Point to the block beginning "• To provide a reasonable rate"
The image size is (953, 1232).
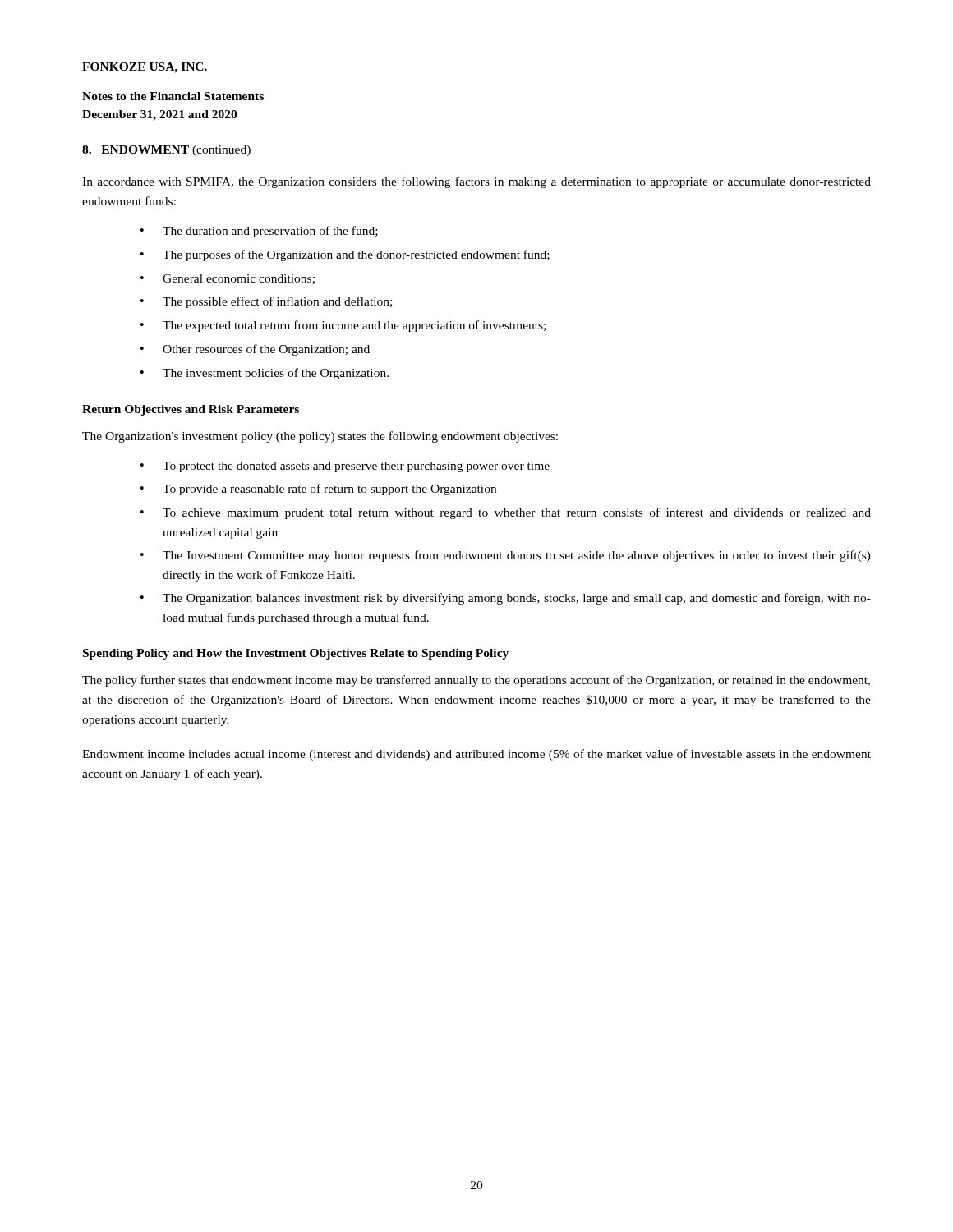click(x=505, y=489)
